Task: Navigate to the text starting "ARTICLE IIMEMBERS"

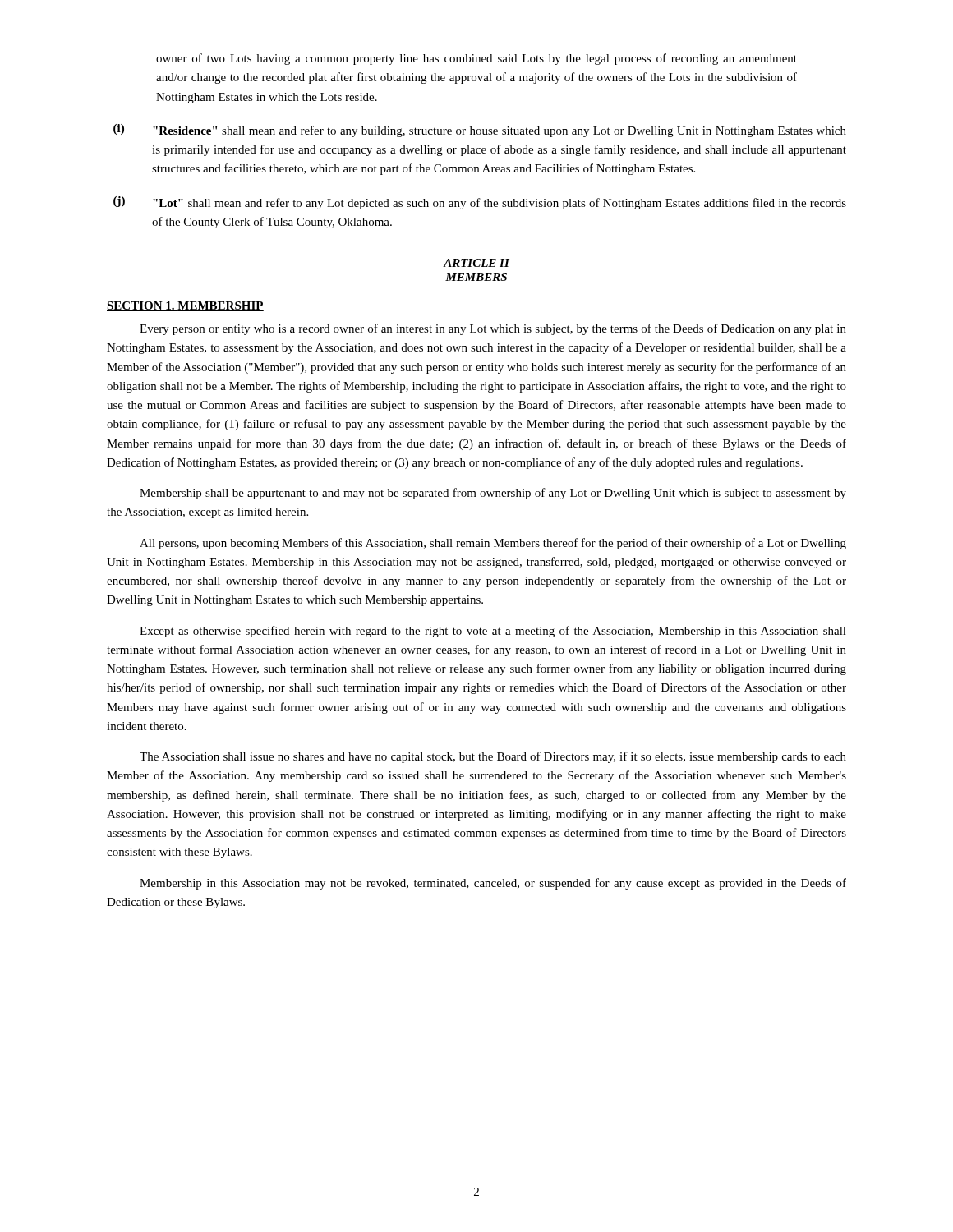Action: pyautogui.click(x=476, y=270)
